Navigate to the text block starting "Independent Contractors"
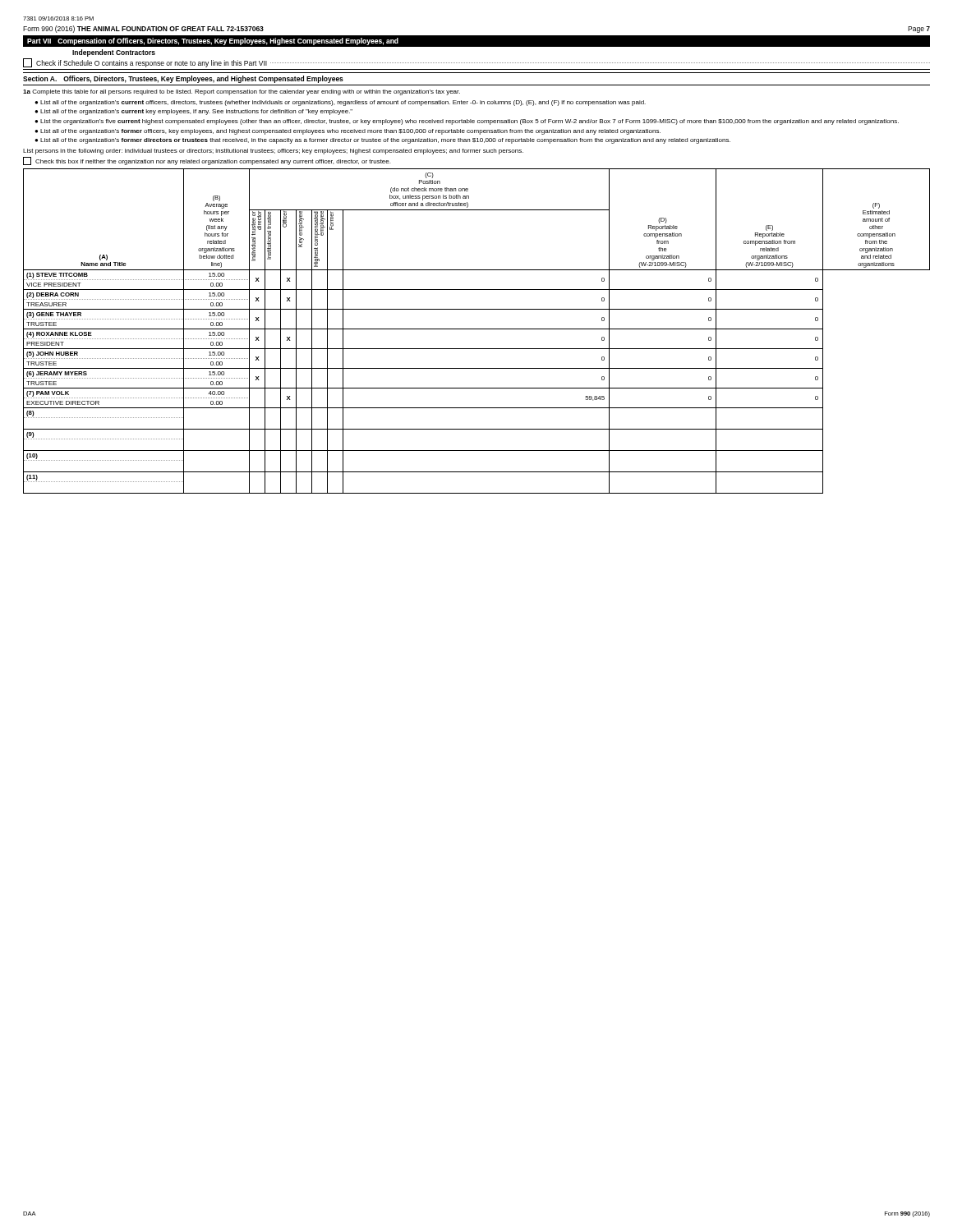This screenshot has width=953, height=1232. point(114,53)
